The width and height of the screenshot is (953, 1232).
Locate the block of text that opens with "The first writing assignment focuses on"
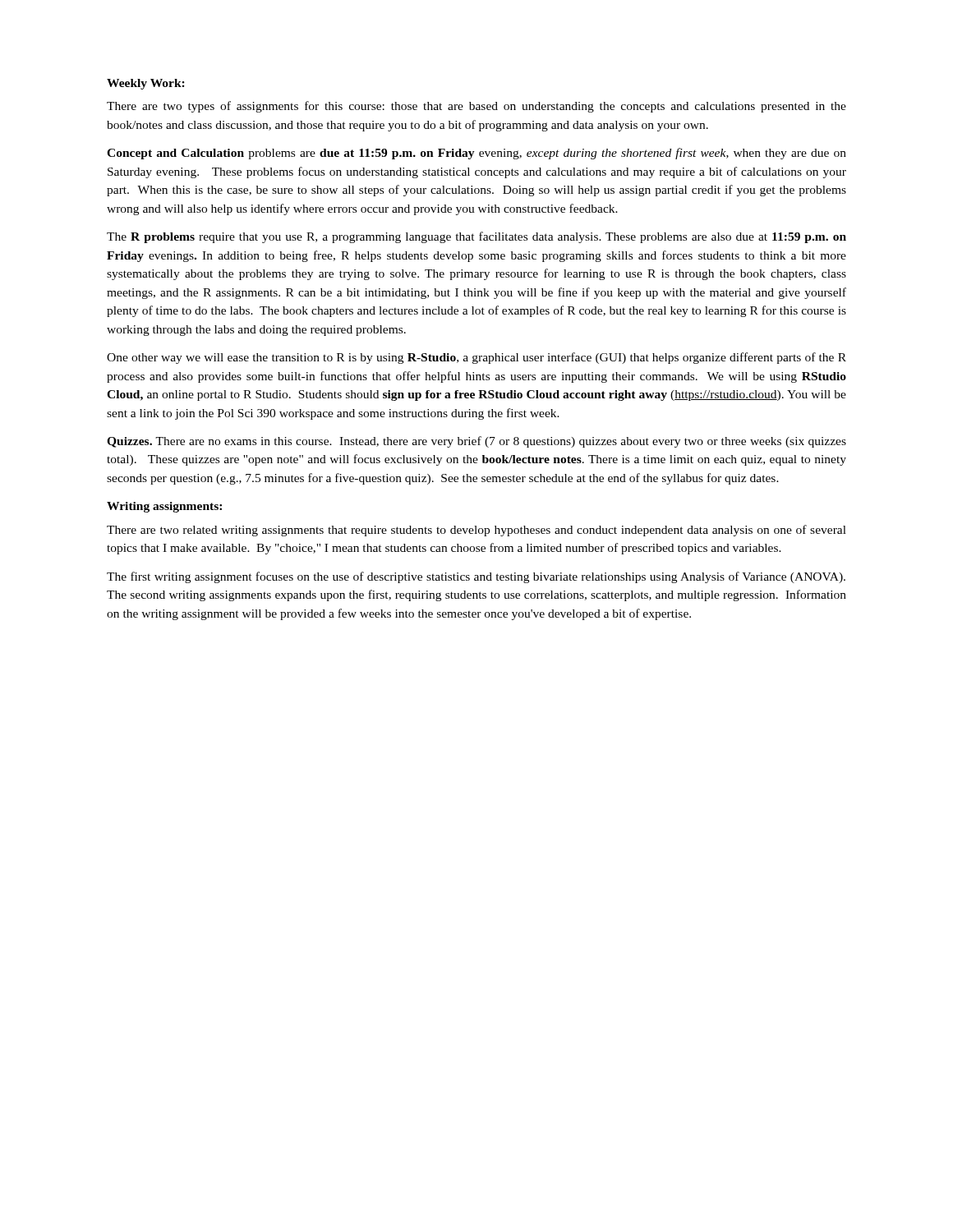[476, 594]
